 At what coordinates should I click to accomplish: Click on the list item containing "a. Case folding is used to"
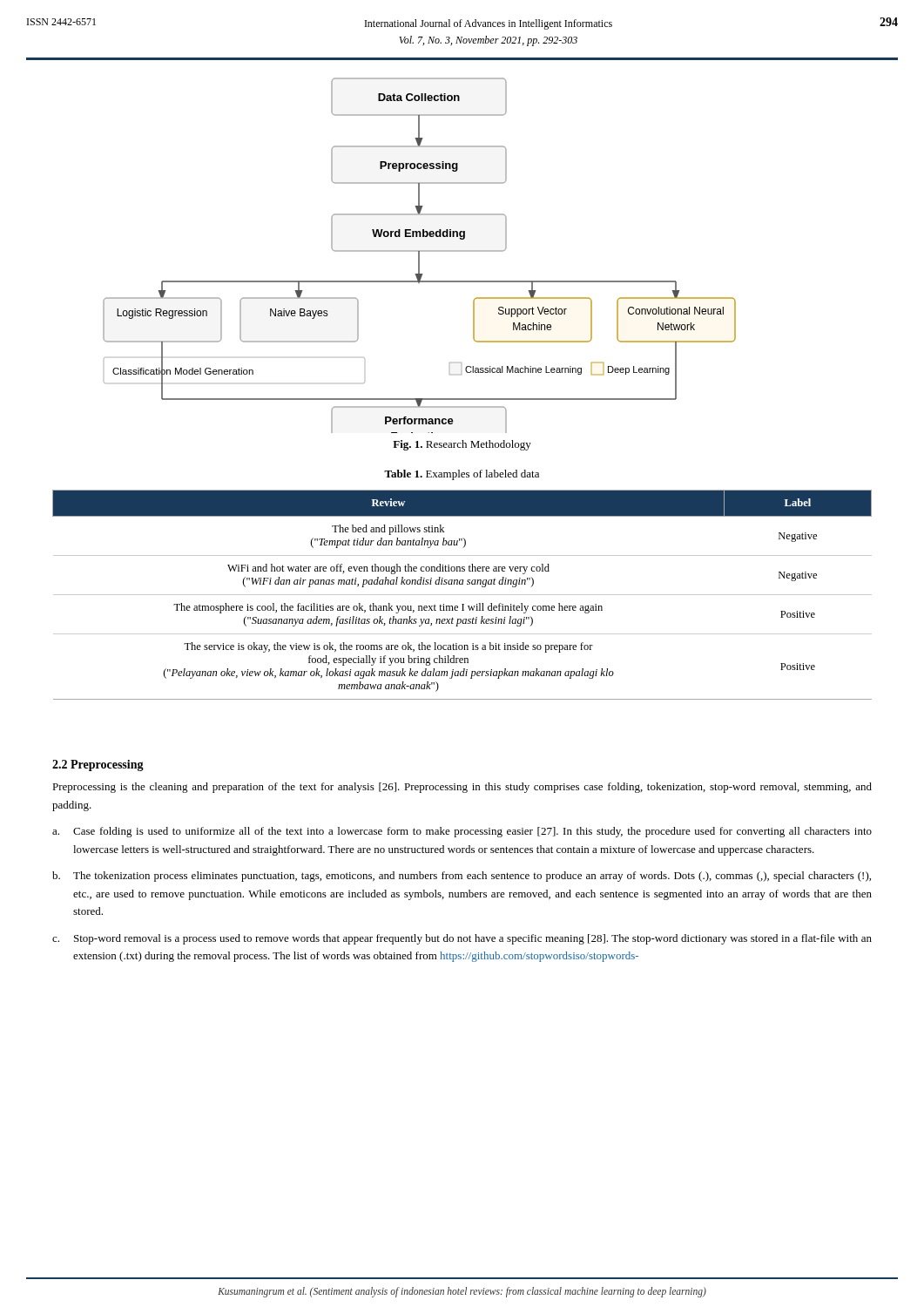pyautogui.click(x=462, y=841)
